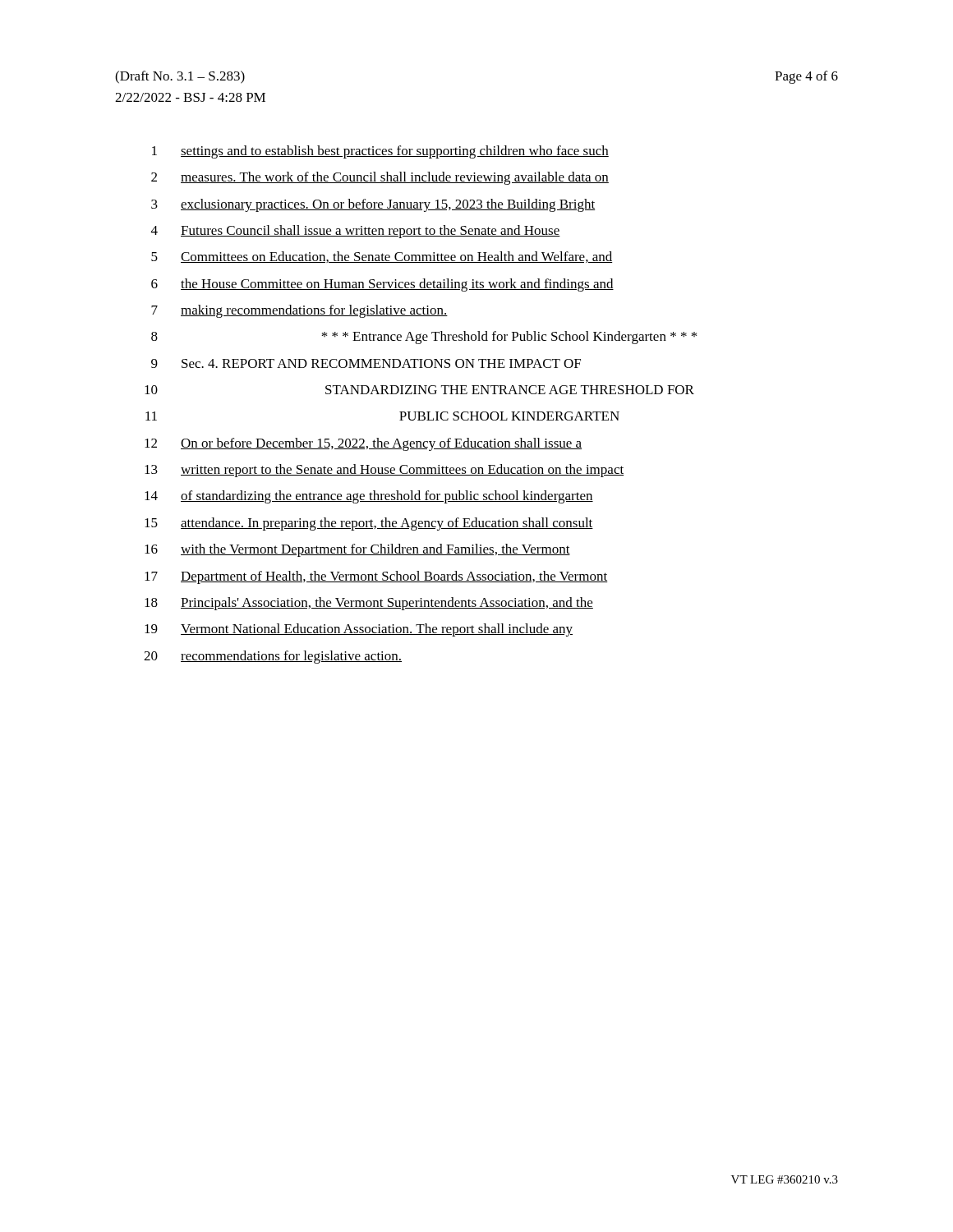This screenshot has width=953, height=1232.
Task: Click on the list item that reads "10 STANDARDIZING THE"
Action: click(x=476, y=390)
